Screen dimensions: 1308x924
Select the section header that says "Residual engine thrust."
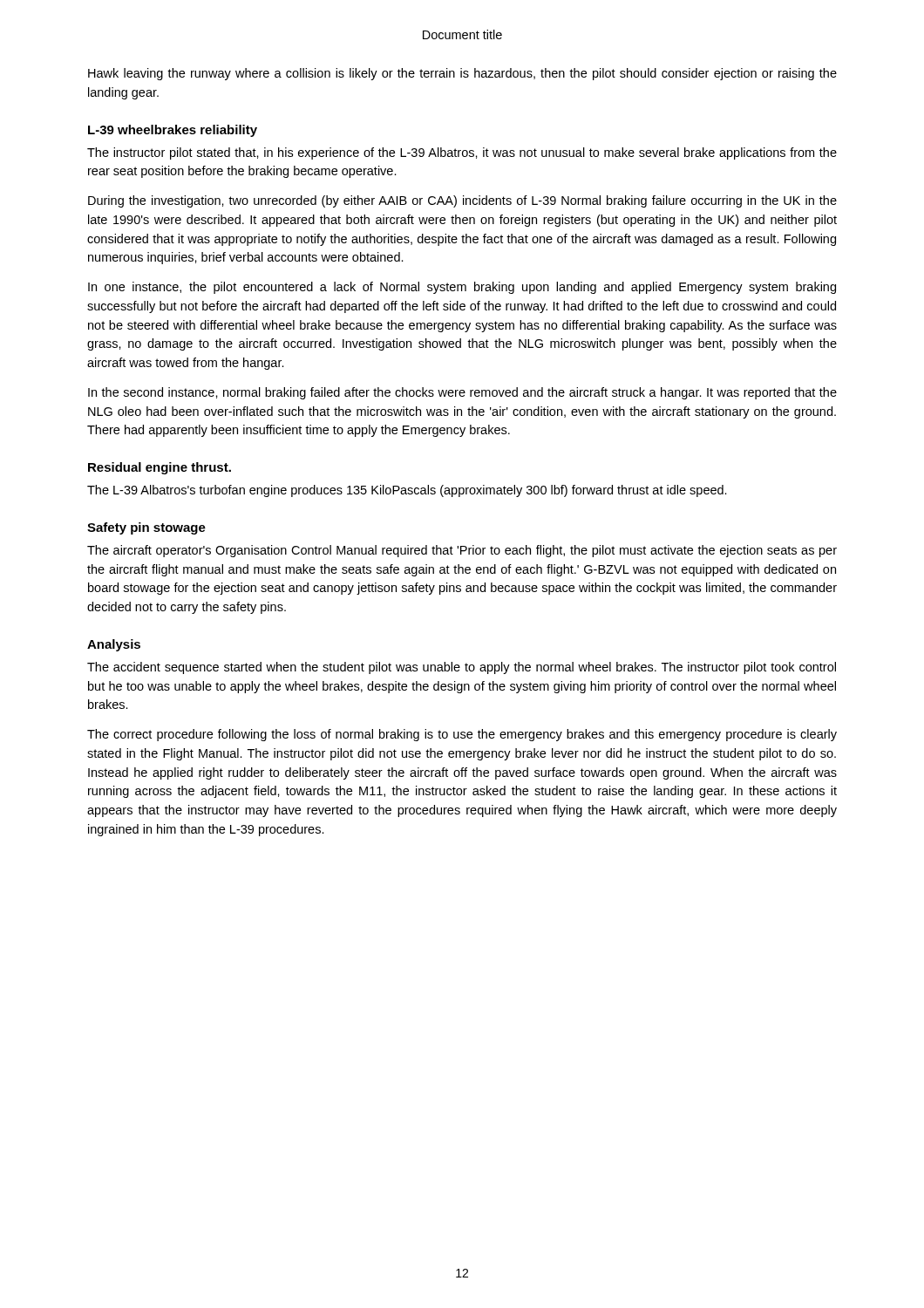click(x=159, y=467)
